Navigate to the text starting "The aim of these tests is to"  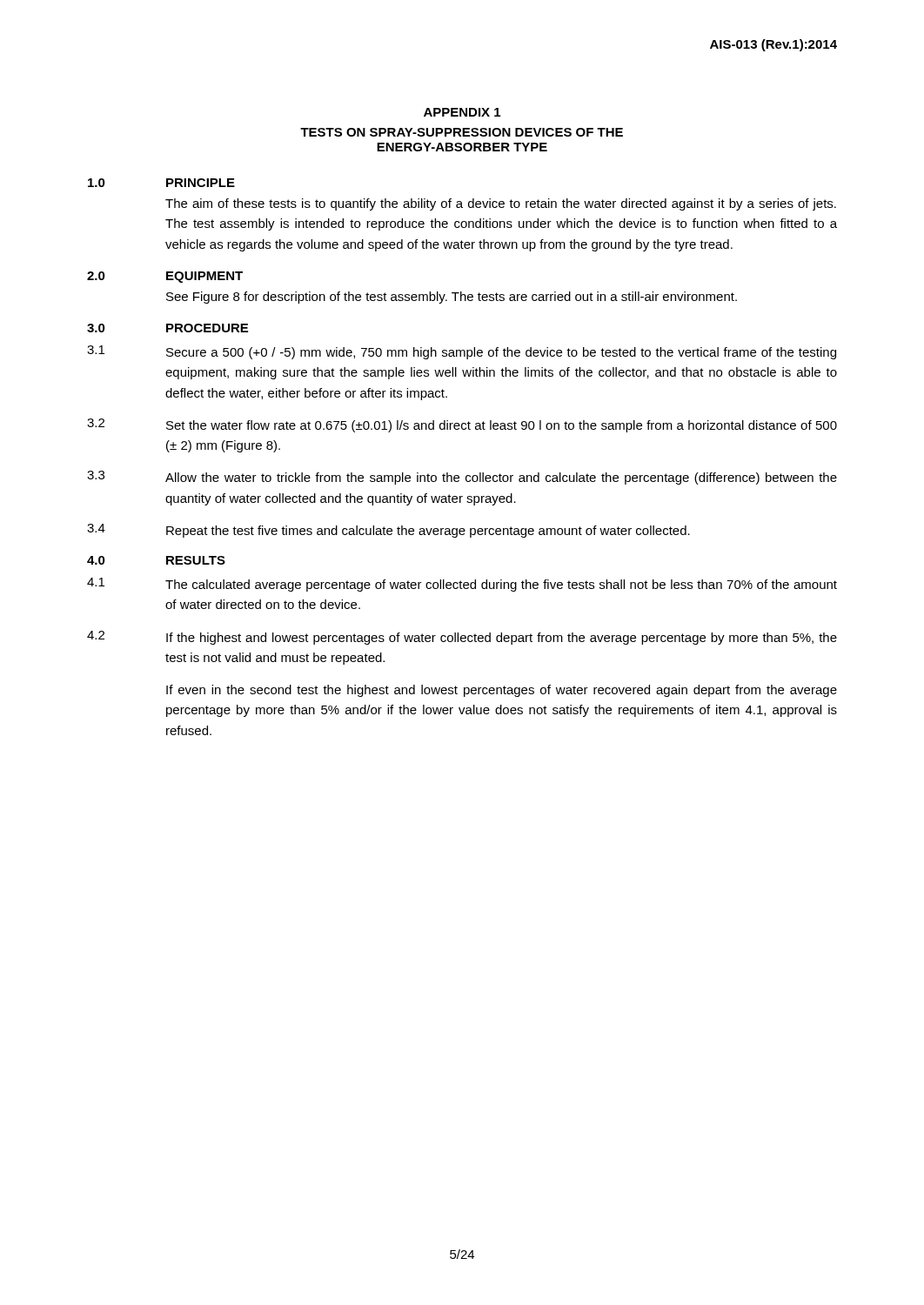pos(501,223)
